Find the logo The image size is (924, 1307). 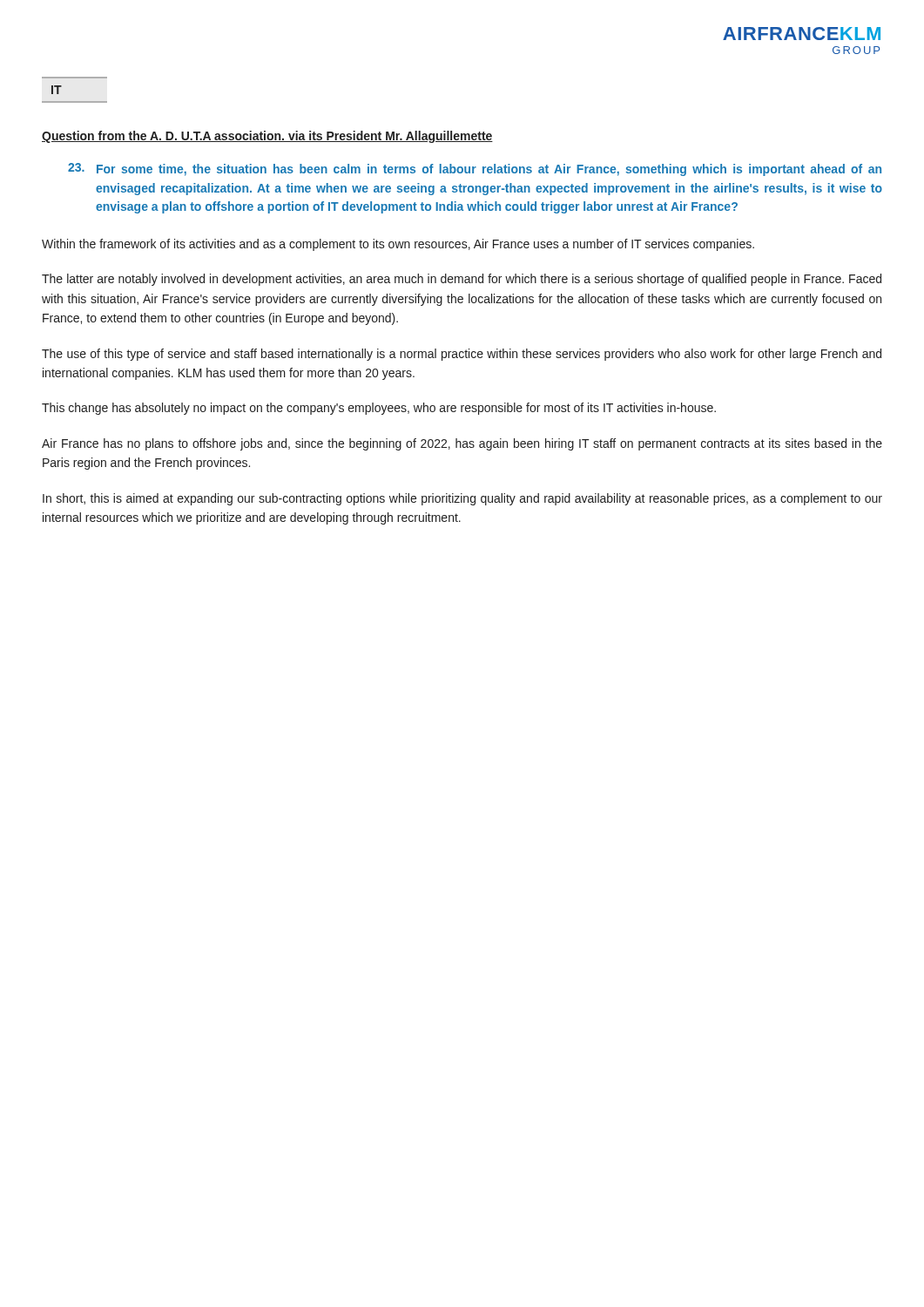[x=802, y=40]
